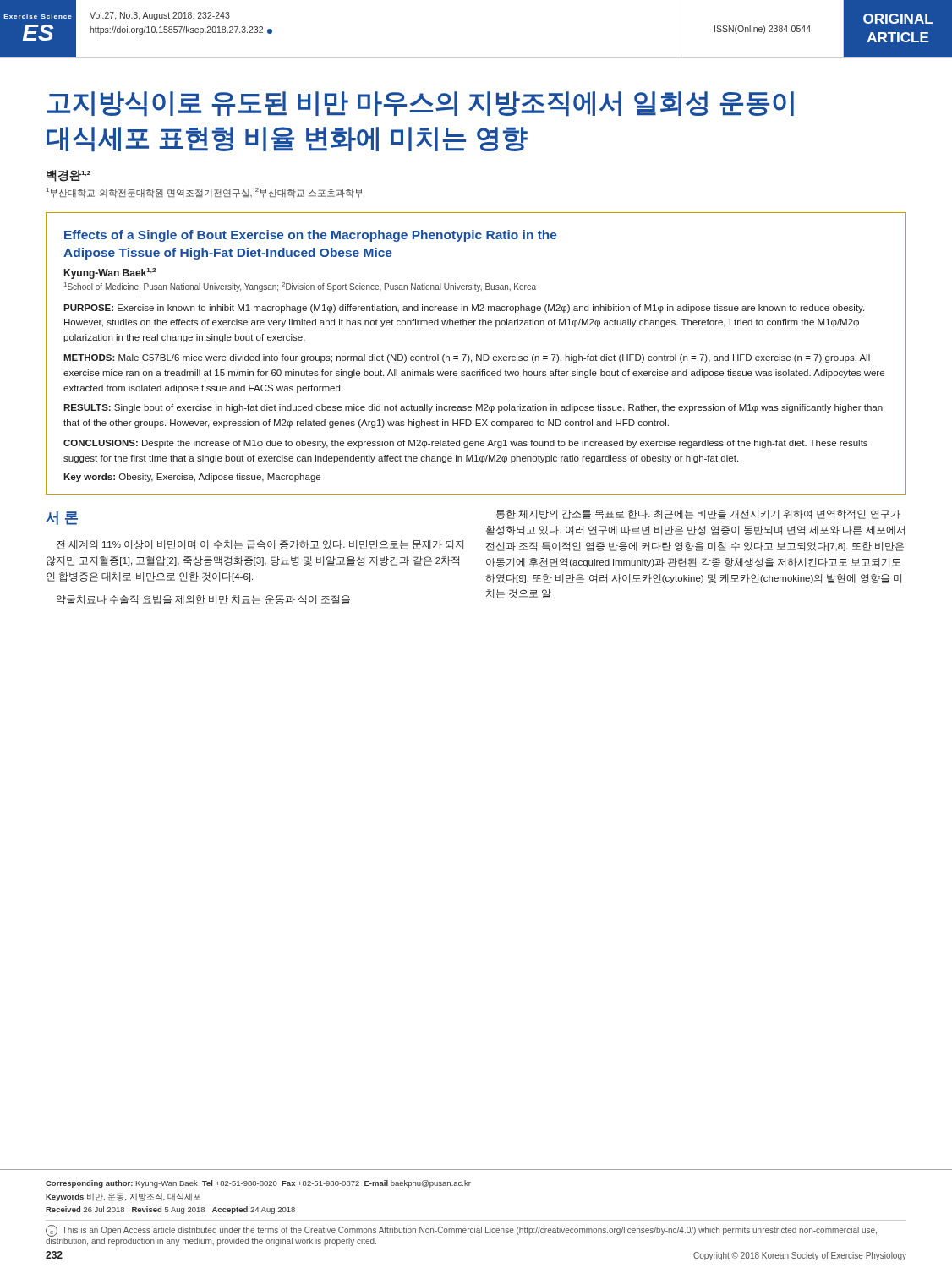This screenshot has height=1268, width=952.
Task: Click the passage that begins "약물치료나 수술적 요법을 제외한 비만 치료는"
Action: tap(203, 599)
